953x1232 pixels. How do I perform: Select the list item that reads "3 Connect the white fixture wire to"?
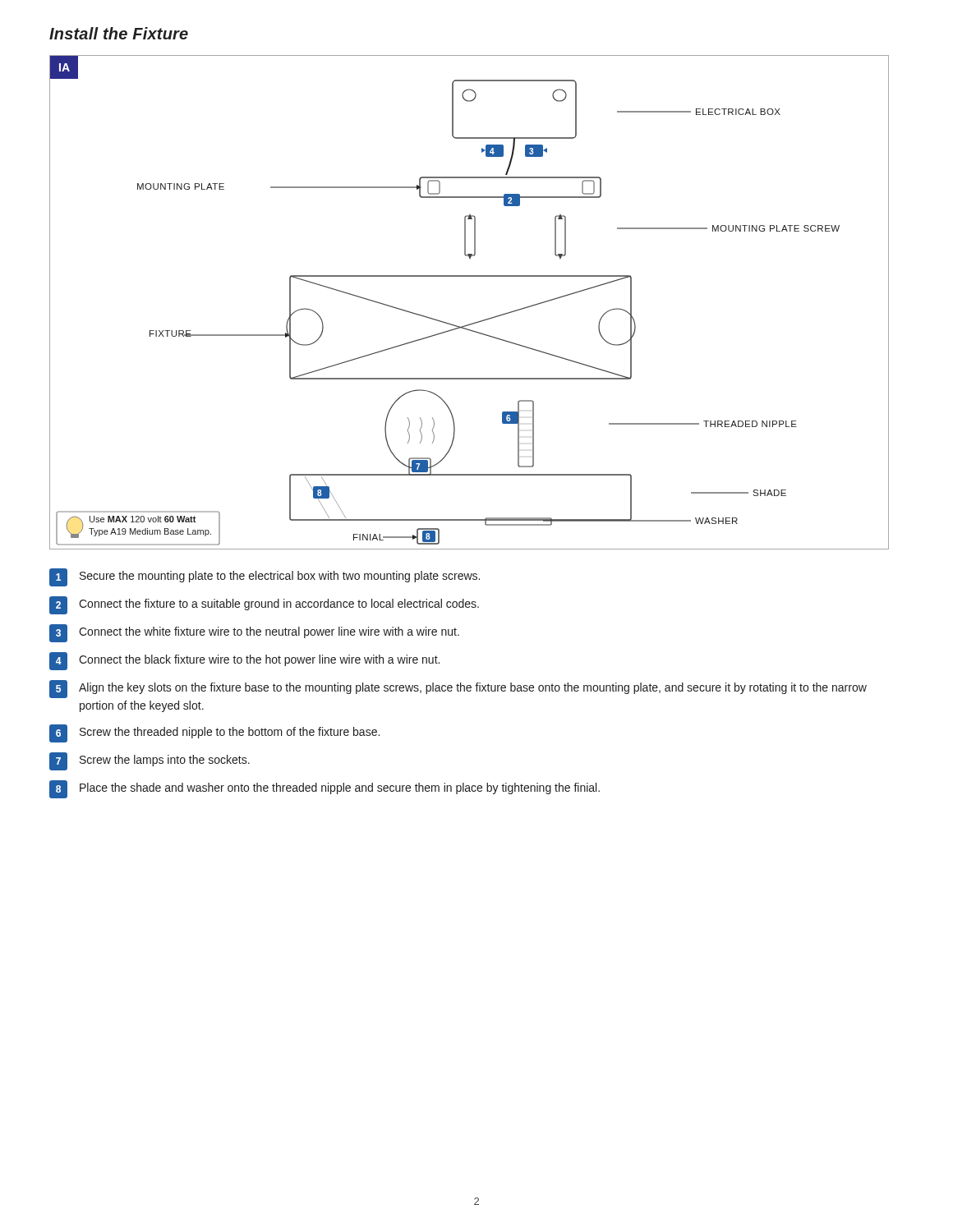click(255, 633)
